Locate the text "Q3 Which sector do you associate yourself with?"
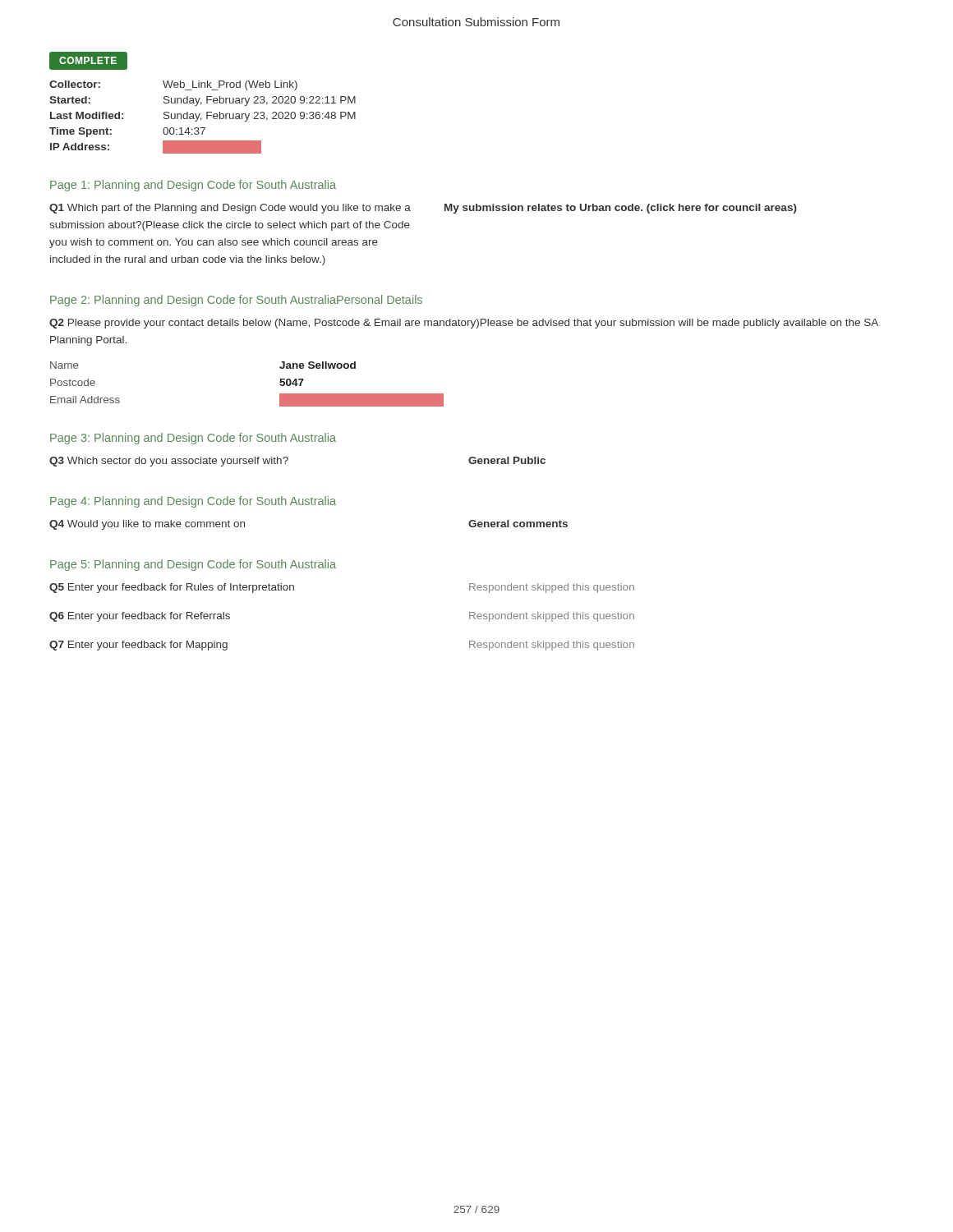This screenshot has height=1232, width=953. coord(169,461)
